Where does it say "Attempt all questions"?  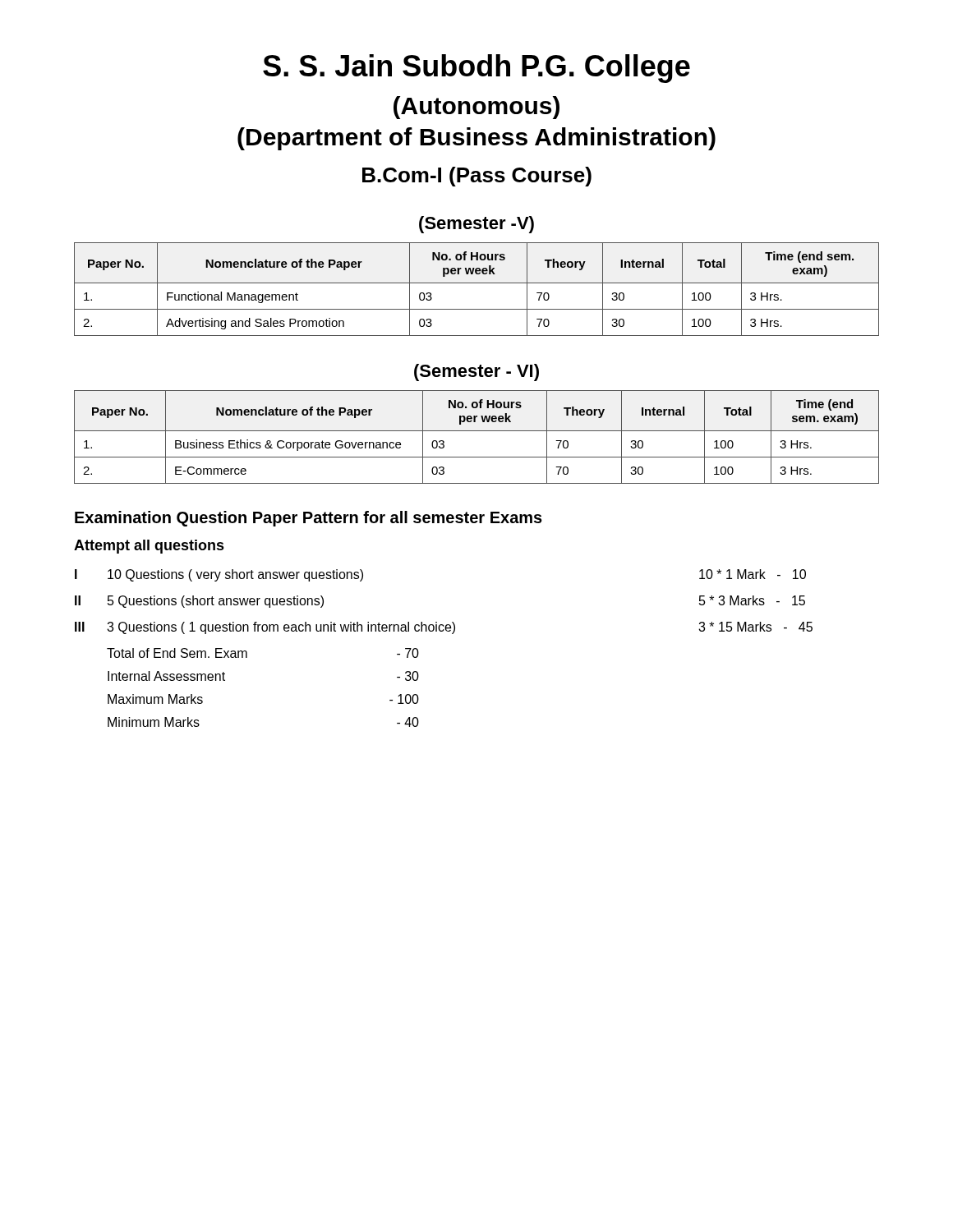pyautogui.click(x=149, y=547)
